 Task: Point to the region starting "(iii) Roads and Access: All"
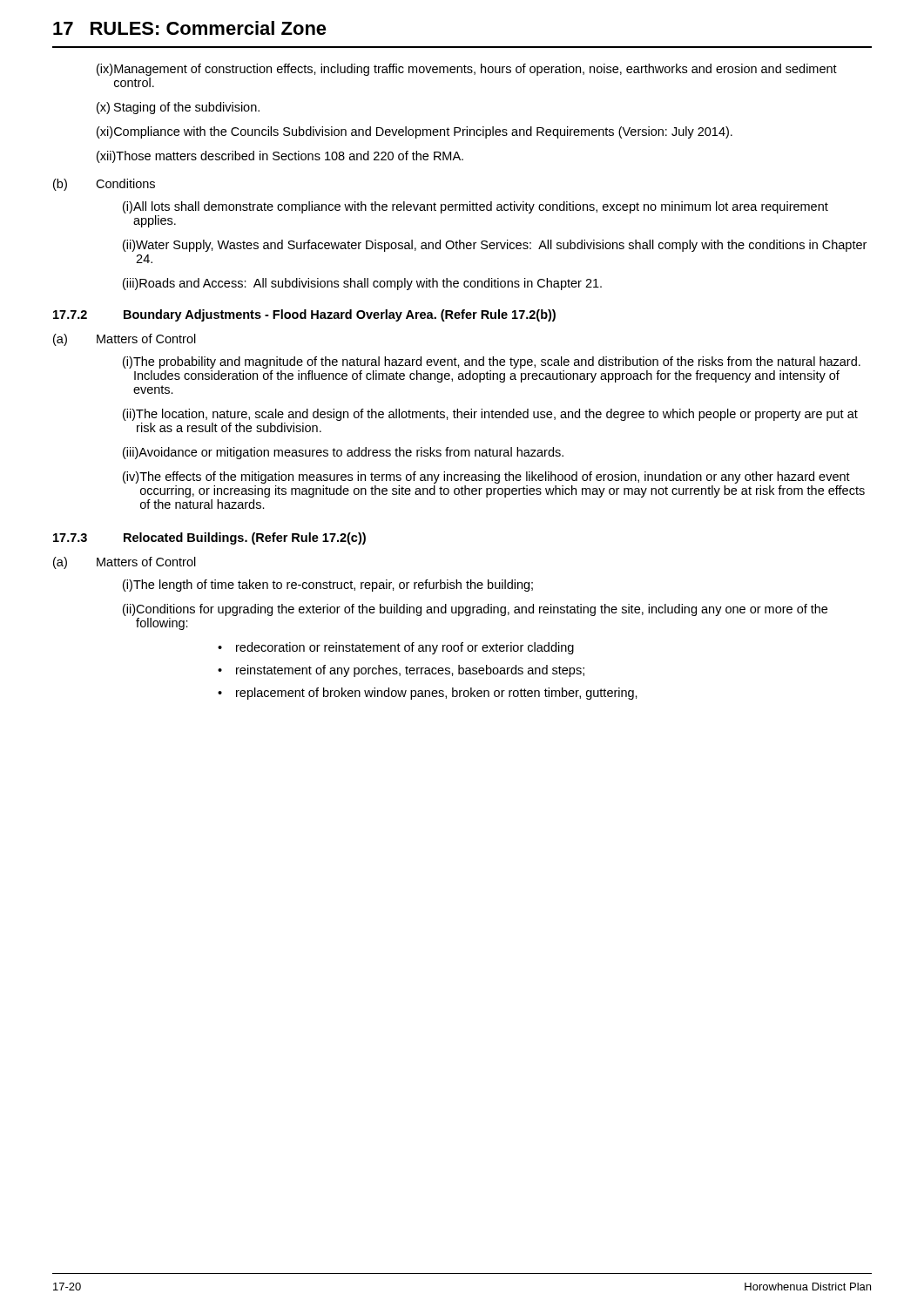point(462,283)
